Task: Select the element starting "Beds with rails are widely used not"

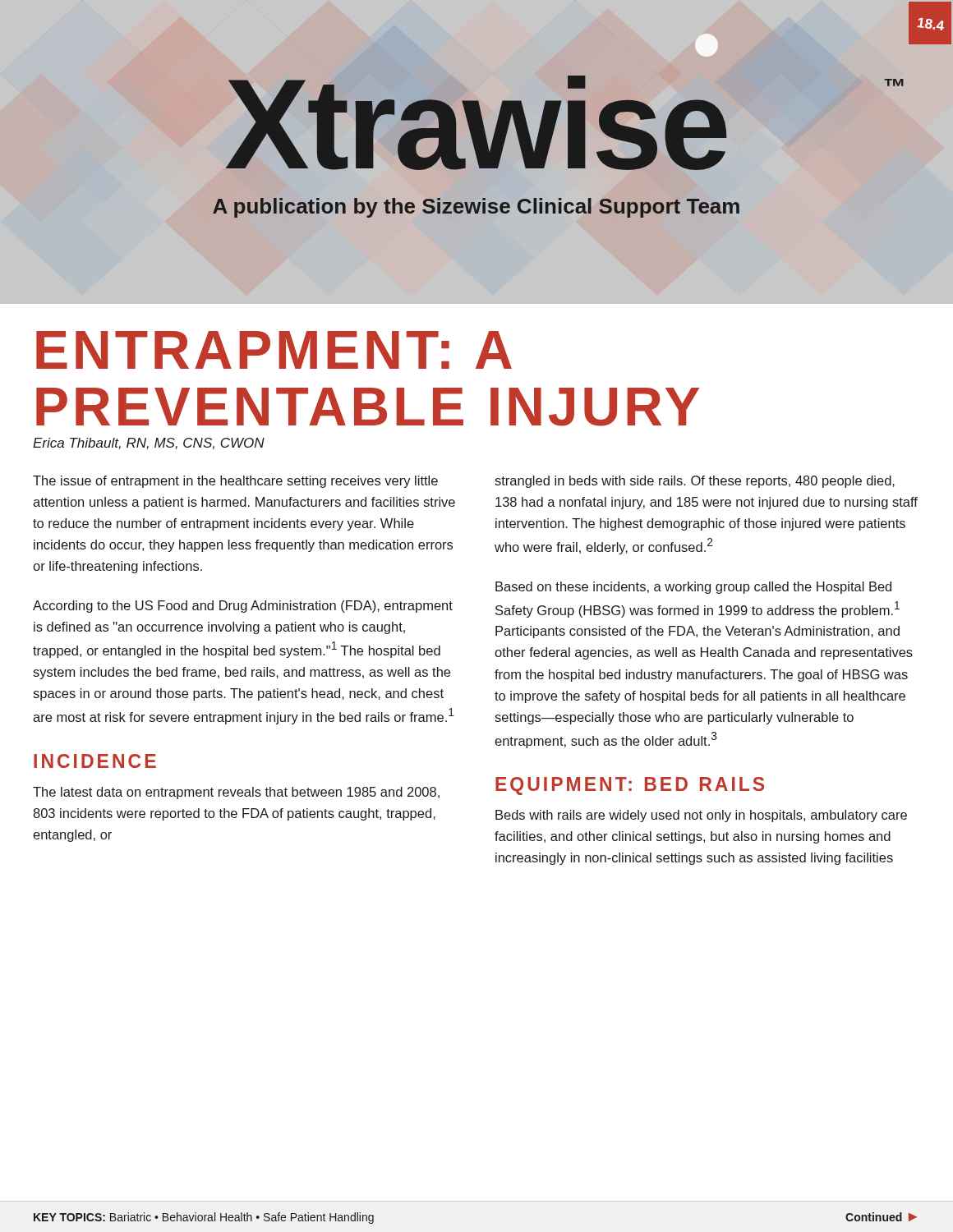Action: 701,836
